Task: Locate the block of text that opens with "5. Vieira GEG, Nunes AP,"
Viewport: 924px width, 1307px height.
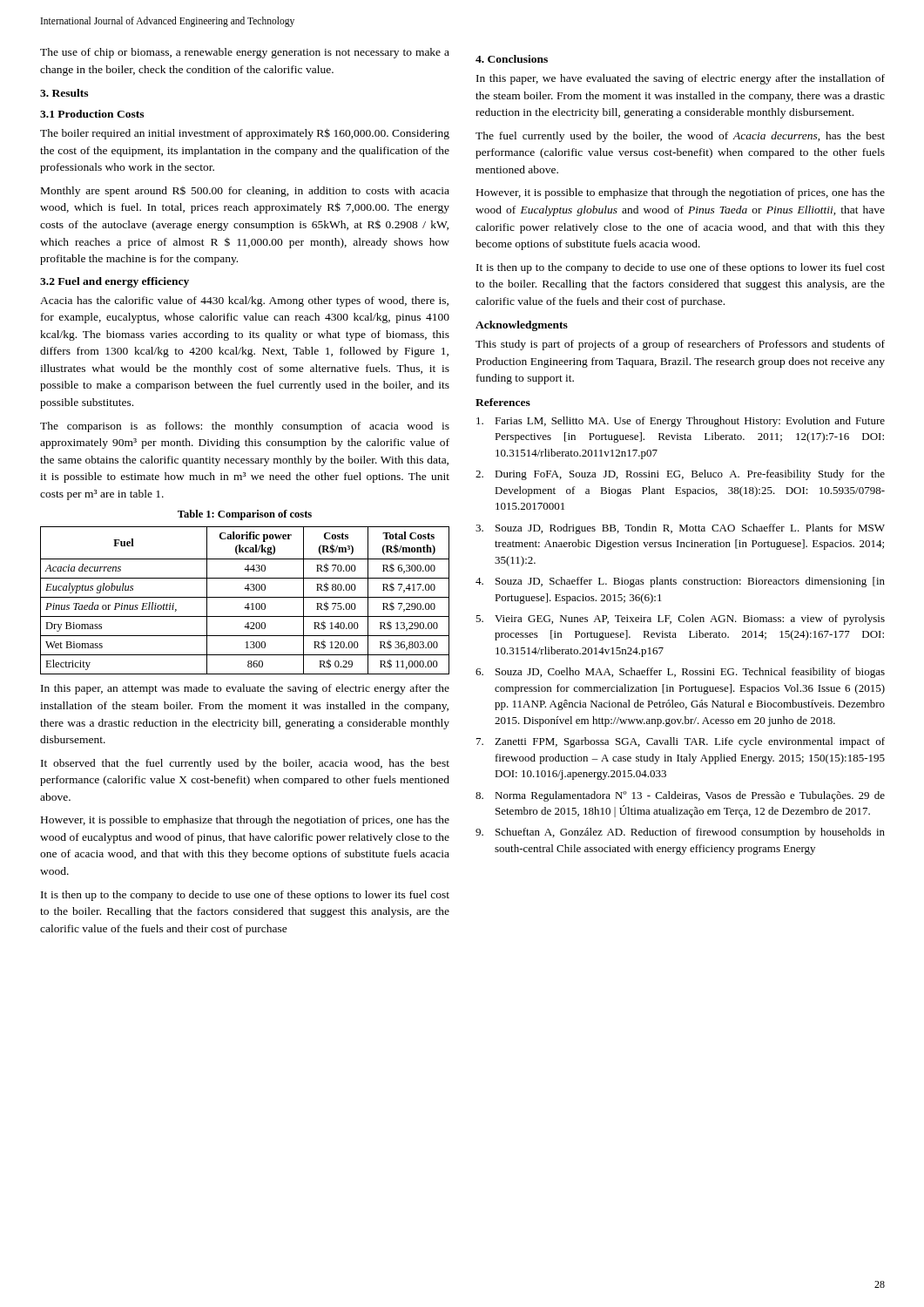Action: (680, 635)
